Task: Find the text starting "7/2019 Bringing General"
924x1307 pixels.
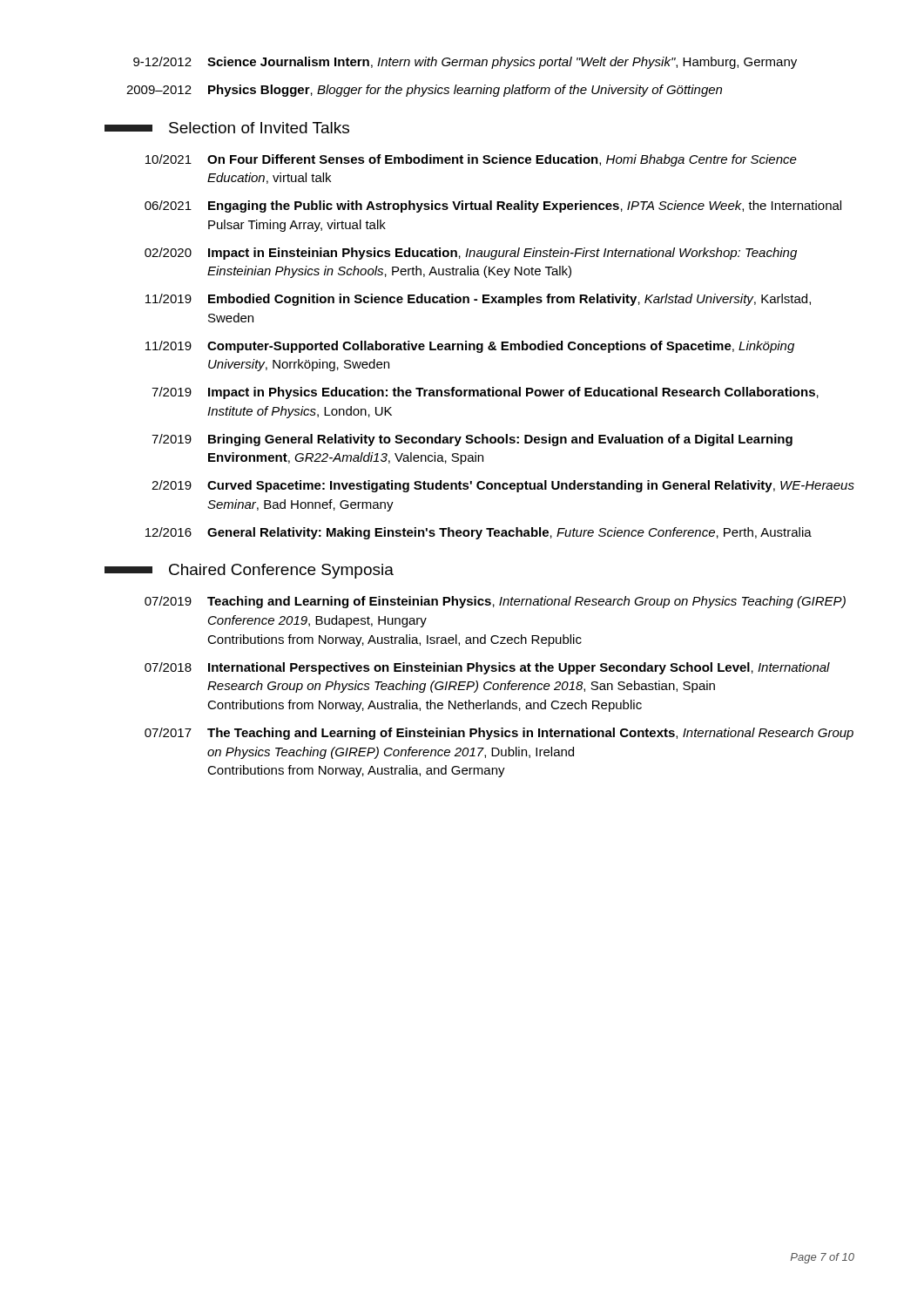Action: (479, 448)
